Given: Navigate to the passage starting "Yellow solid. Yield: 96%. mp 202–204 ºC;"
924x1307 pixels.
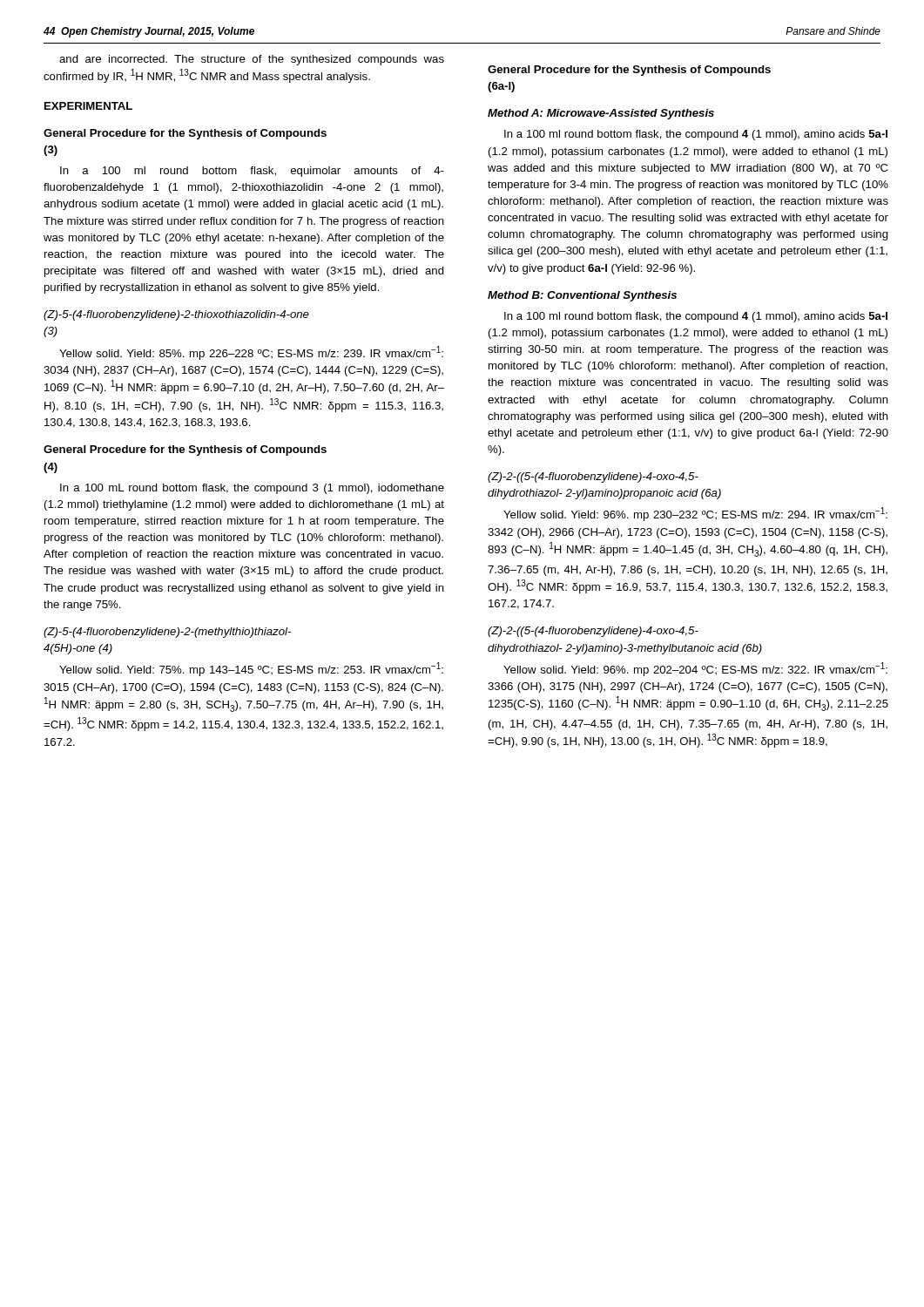Looking at the screenshot, I should pyautogui.click(x=688, y=705).
